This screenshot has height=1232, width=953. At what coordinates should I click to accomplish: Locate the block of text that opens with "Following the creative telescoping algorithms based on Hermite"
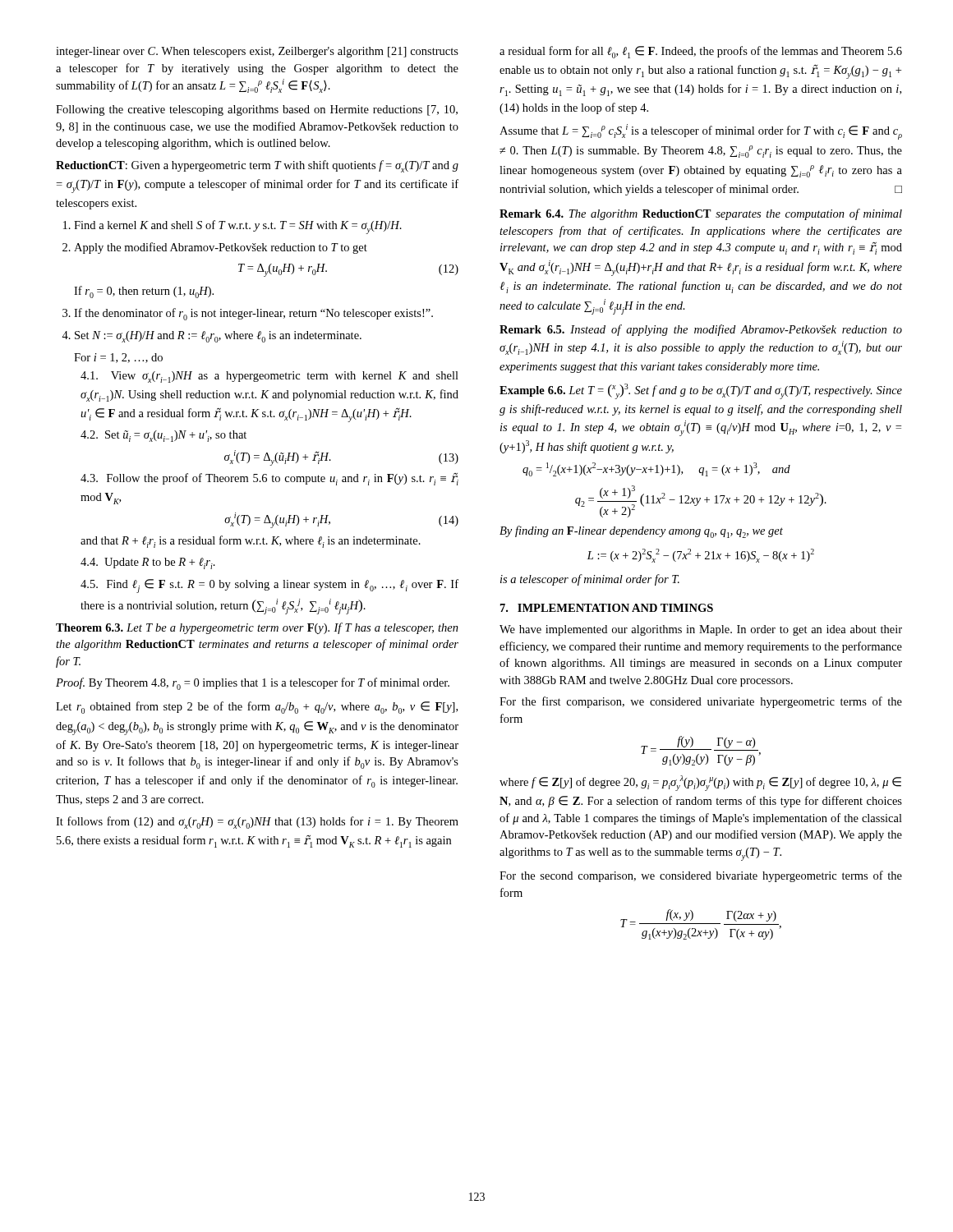(x=257, y=126)
